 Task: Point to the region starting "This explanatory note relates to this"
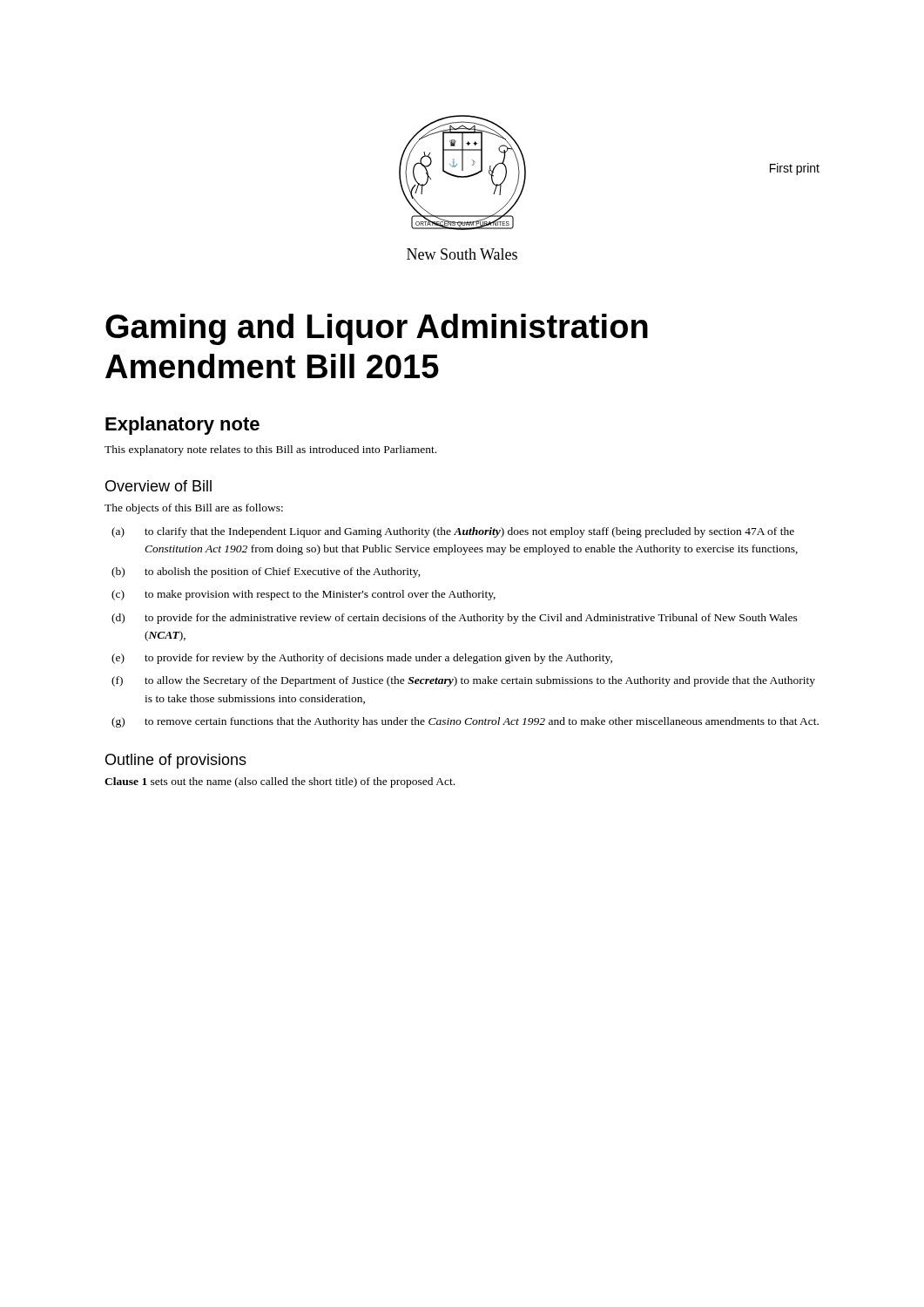point(271,449)
